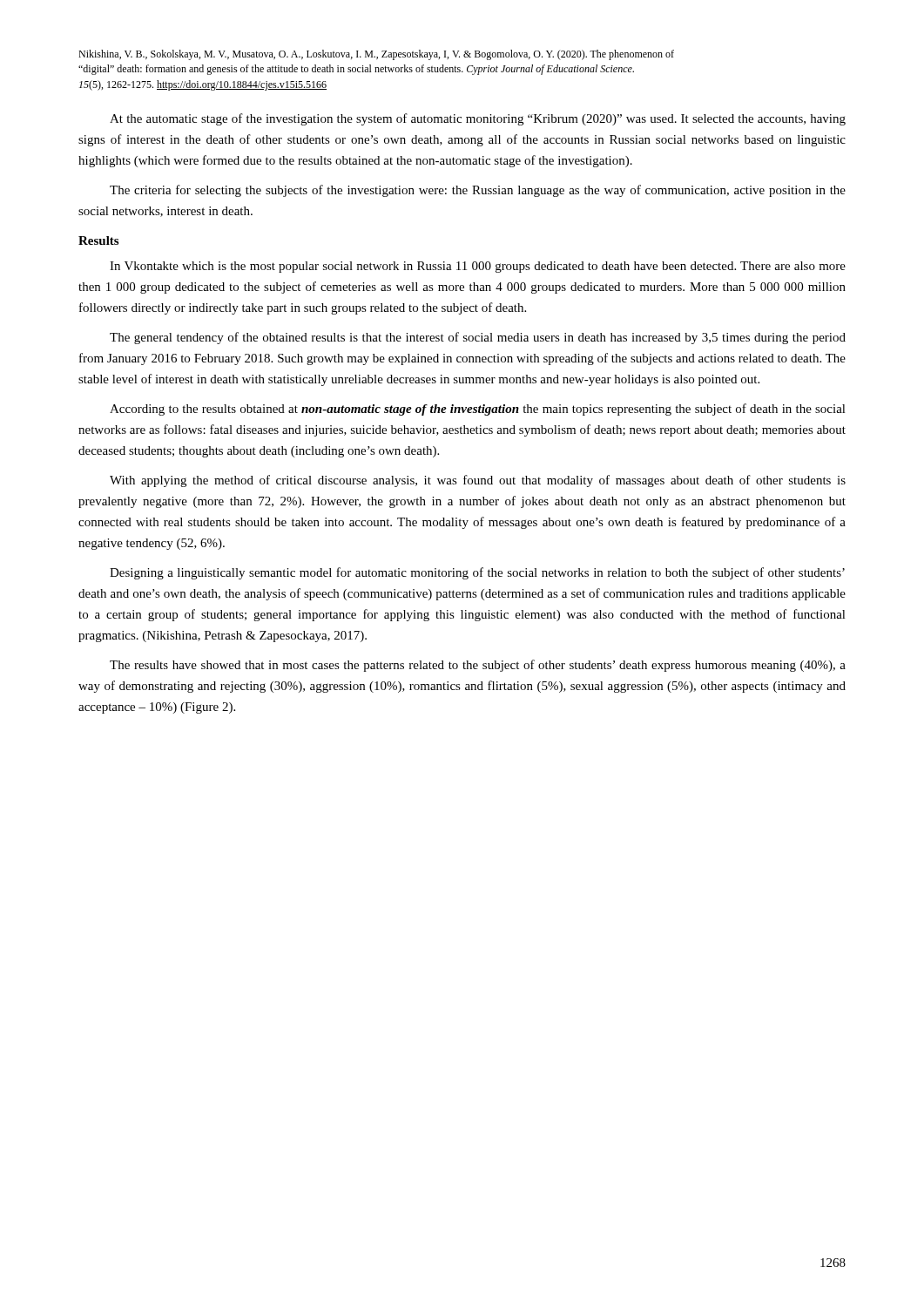The image size is (924, 1307).
Task: Find the text starting "In Vkontakte which is the most popular"
Action: (462, 287)
